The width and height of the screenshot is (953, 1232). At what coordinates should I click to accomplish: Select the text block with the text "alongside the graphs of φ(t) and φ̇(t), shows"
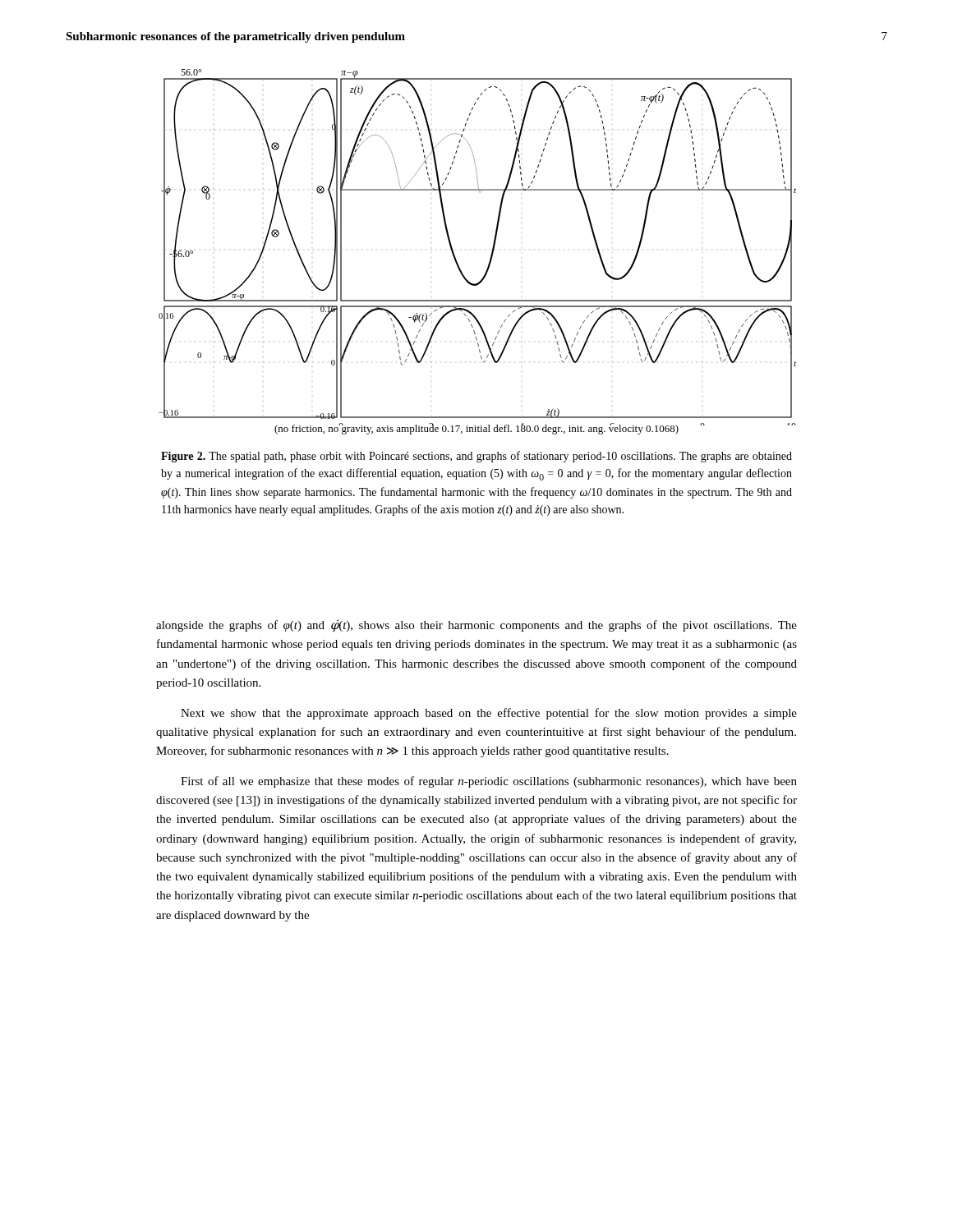[476, 654]
